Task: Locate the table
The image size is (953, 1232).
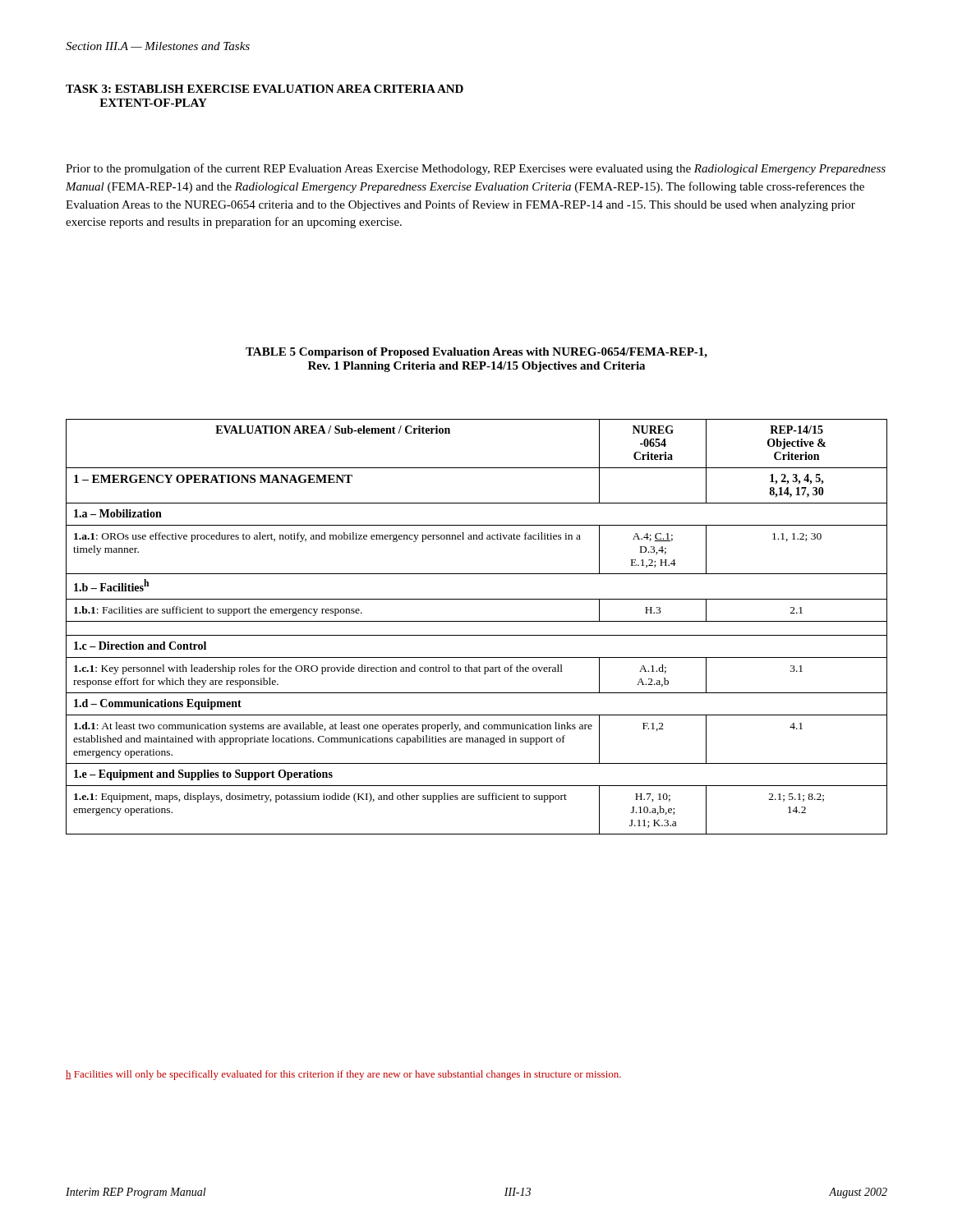Action: pyautogui.click(x=476, y=627)
